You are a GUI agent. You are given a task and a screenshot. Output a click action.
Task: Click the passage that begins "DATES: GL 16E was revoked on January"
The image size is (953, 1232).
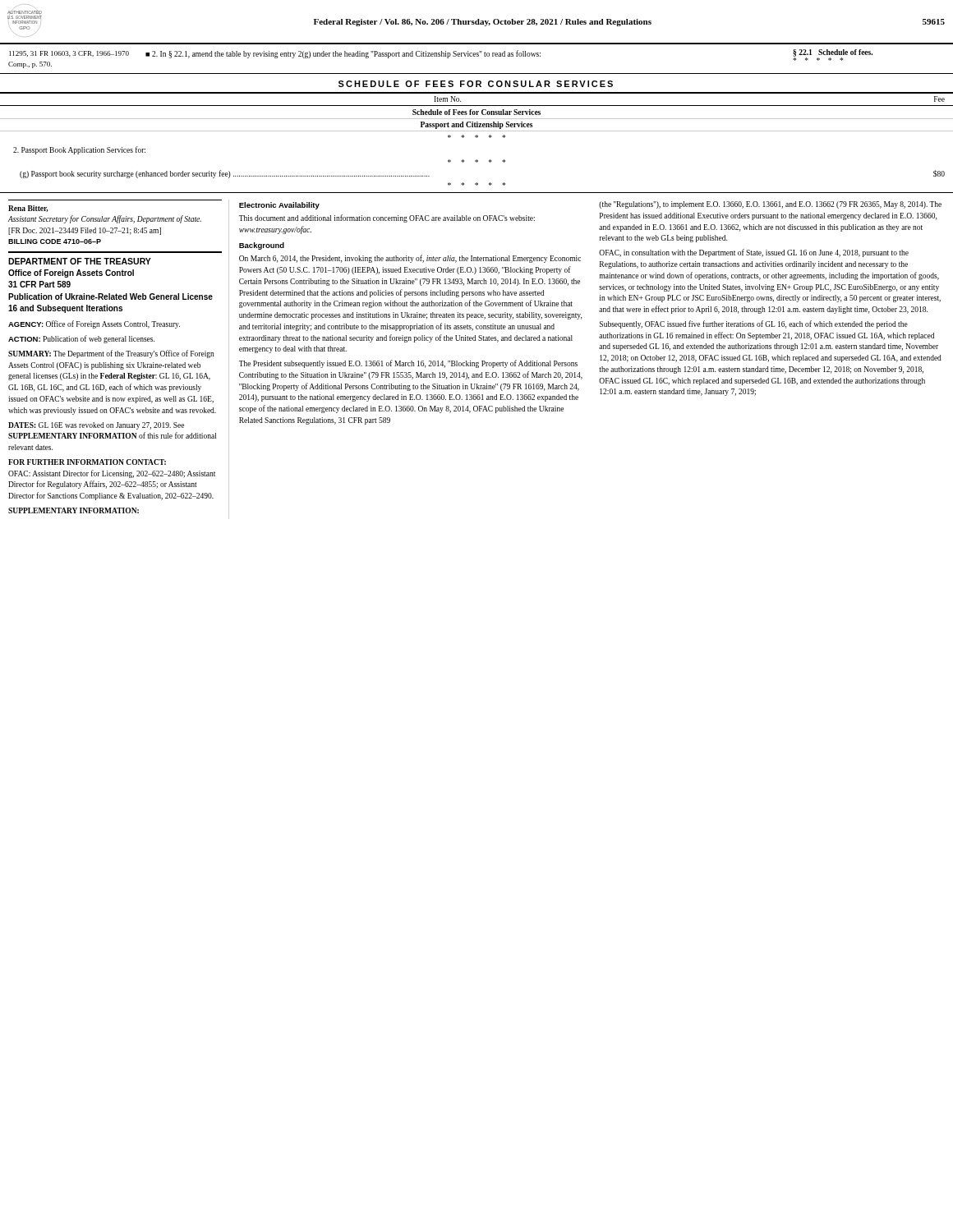click(113, 436)
